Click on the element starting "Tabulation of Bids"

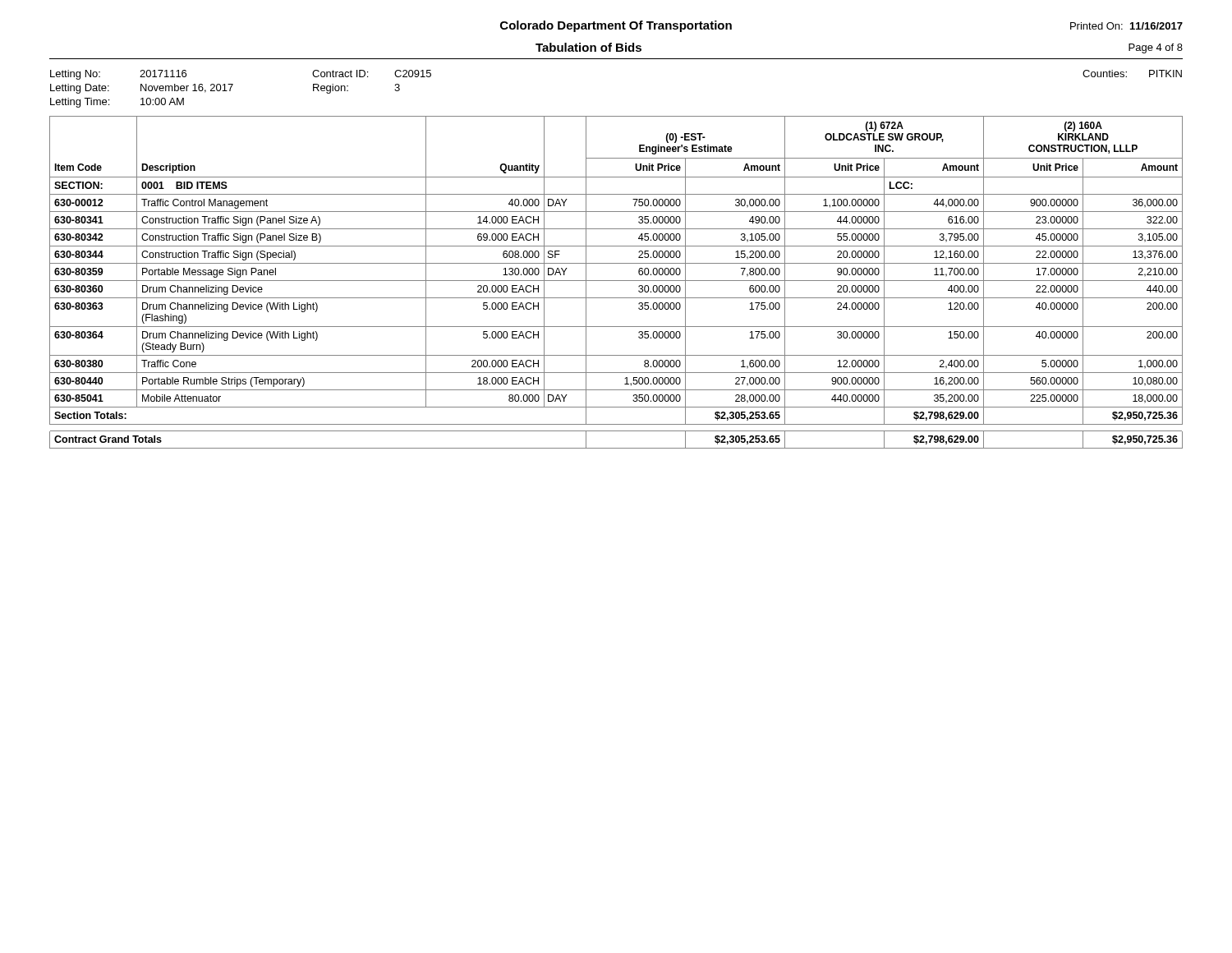pyautogui.click(x=589, y=47)
